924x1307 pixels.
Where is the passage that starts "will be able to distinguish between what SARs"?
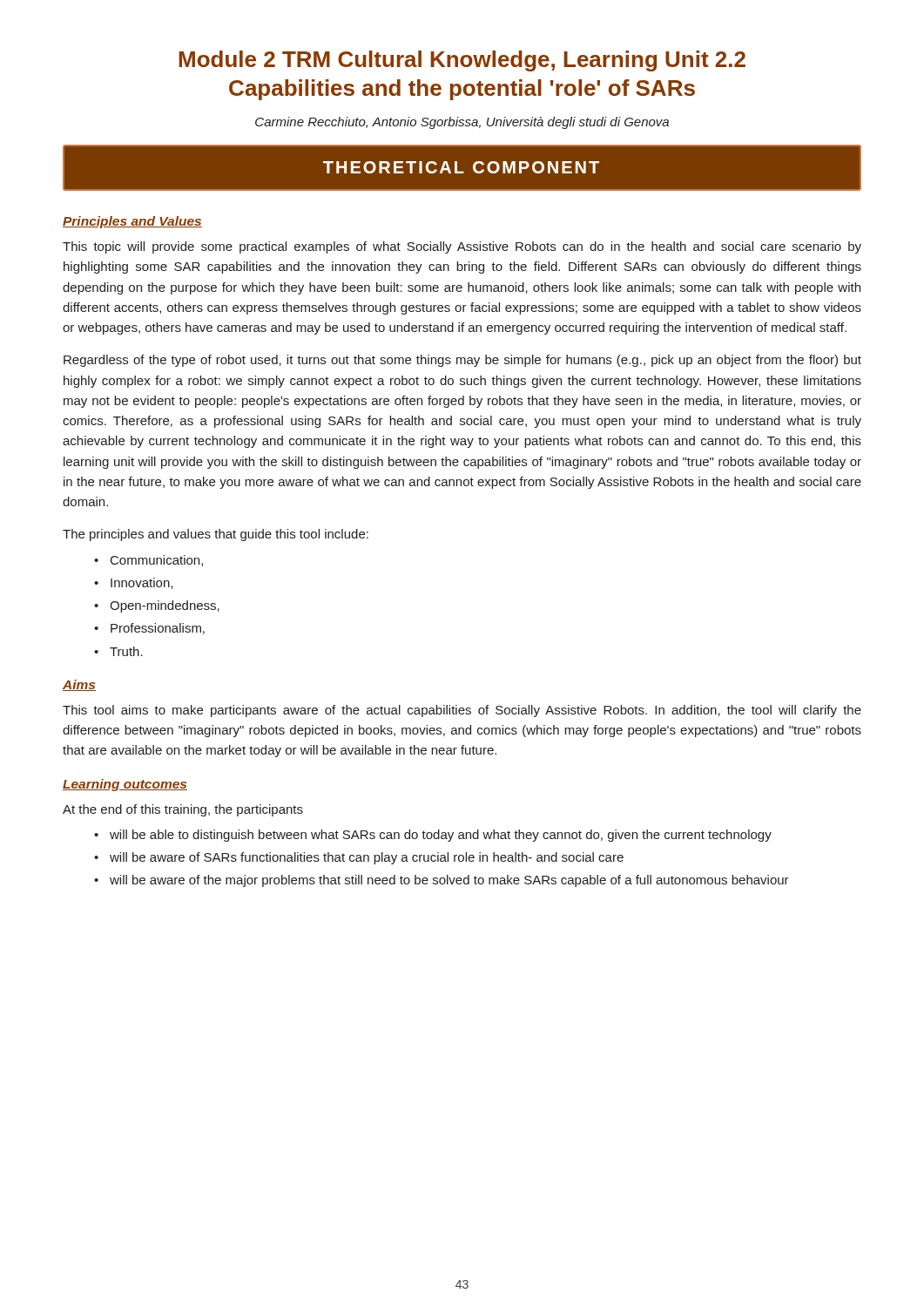pos(441,834)
